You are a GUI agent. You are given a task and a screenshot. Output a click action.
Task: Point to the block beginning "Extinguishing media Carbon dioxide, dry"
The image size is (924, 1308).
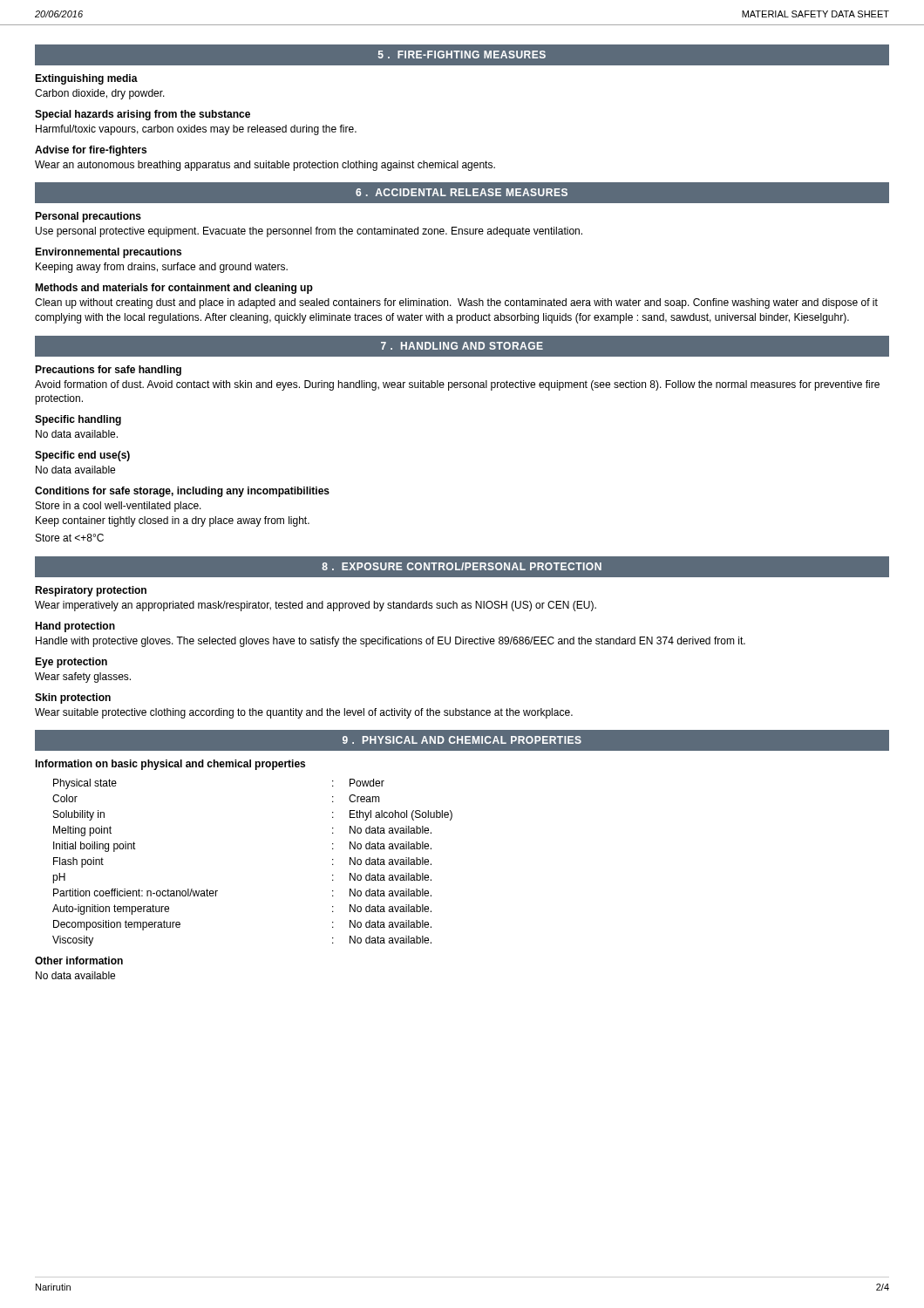point(86,79)
